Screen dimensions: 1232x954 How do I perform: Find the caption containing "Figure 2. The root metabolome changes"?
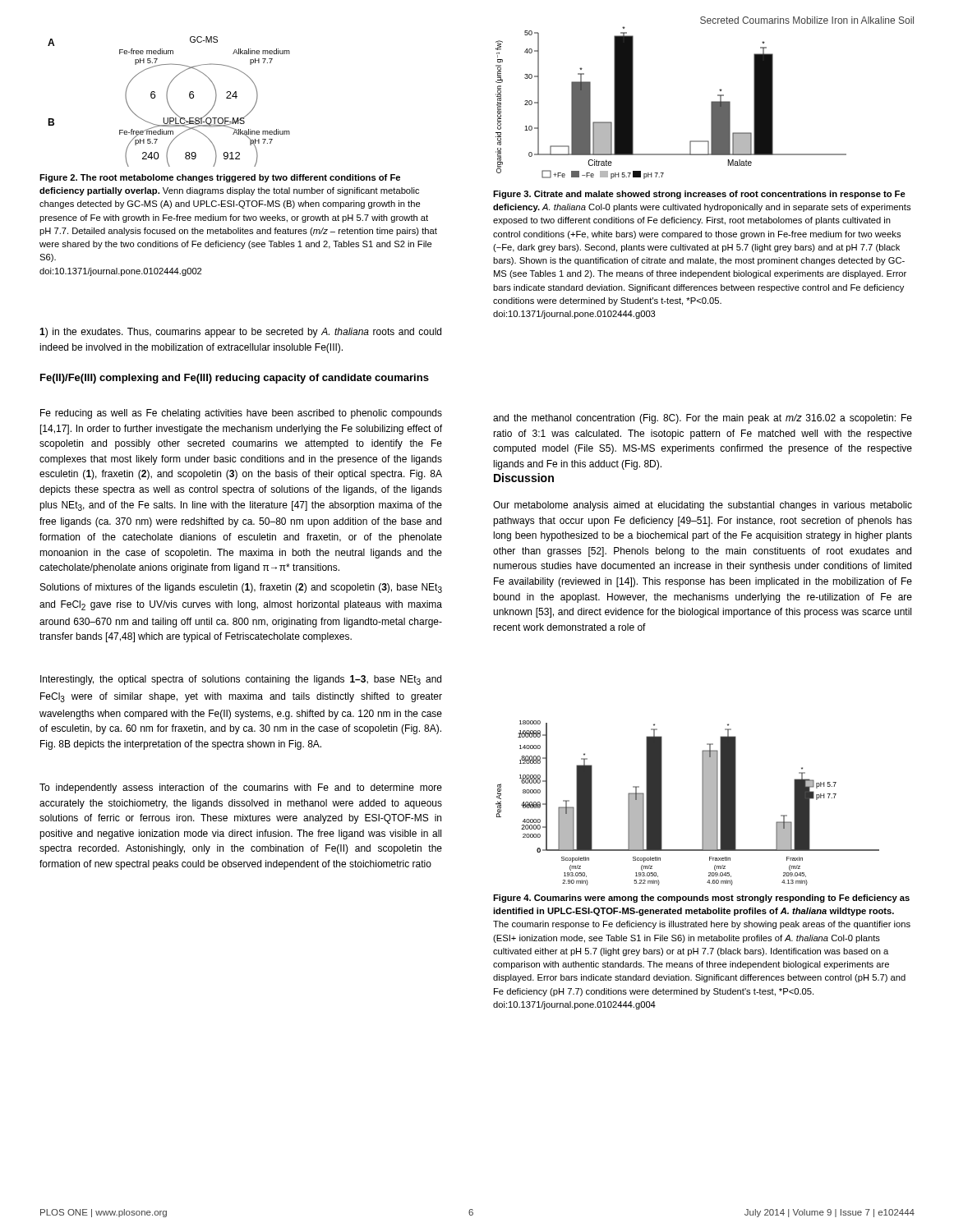click(x=238, y=224)
